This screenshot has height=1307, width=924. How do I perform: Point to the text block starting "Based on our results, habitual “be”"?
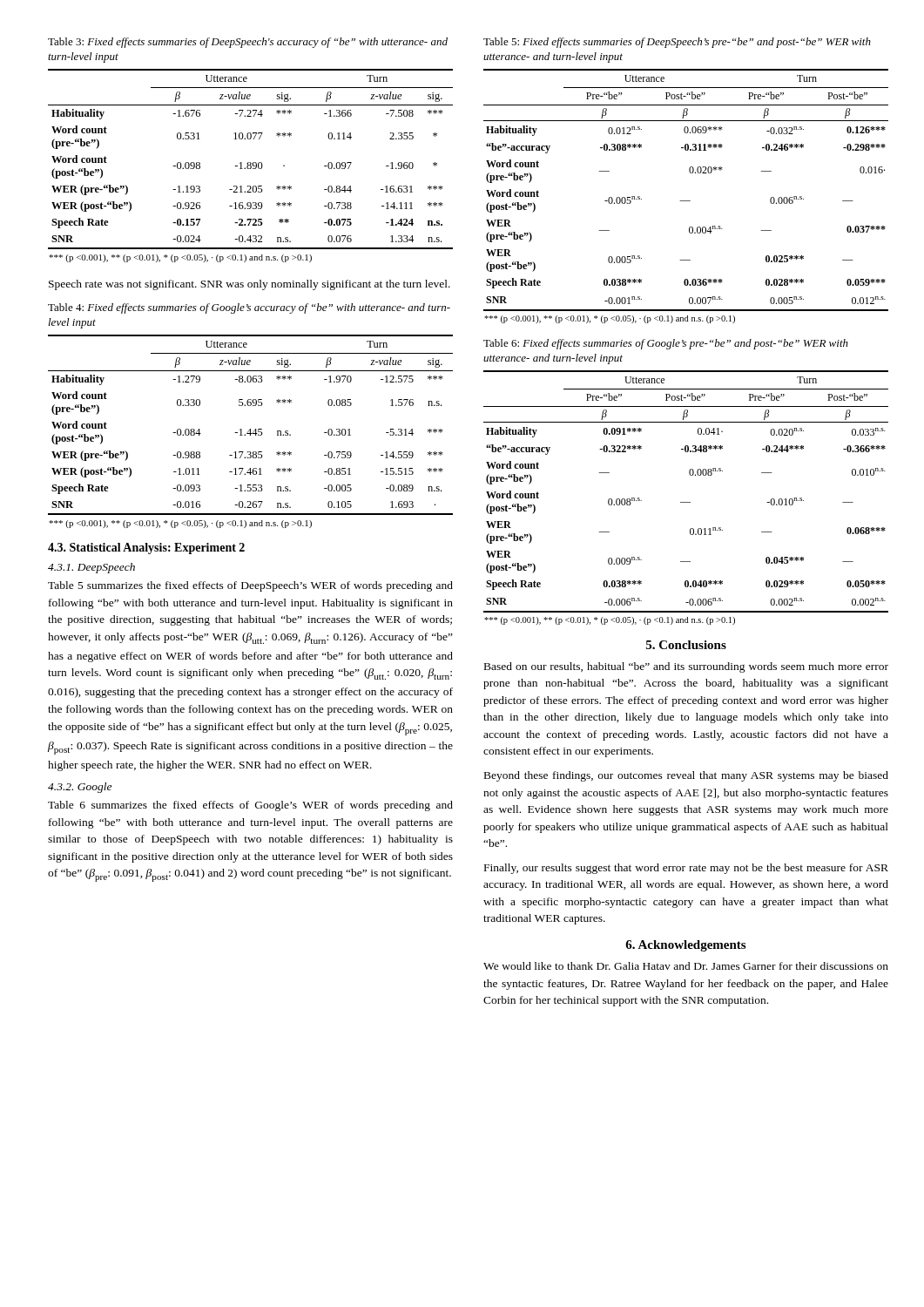[686, 708]
